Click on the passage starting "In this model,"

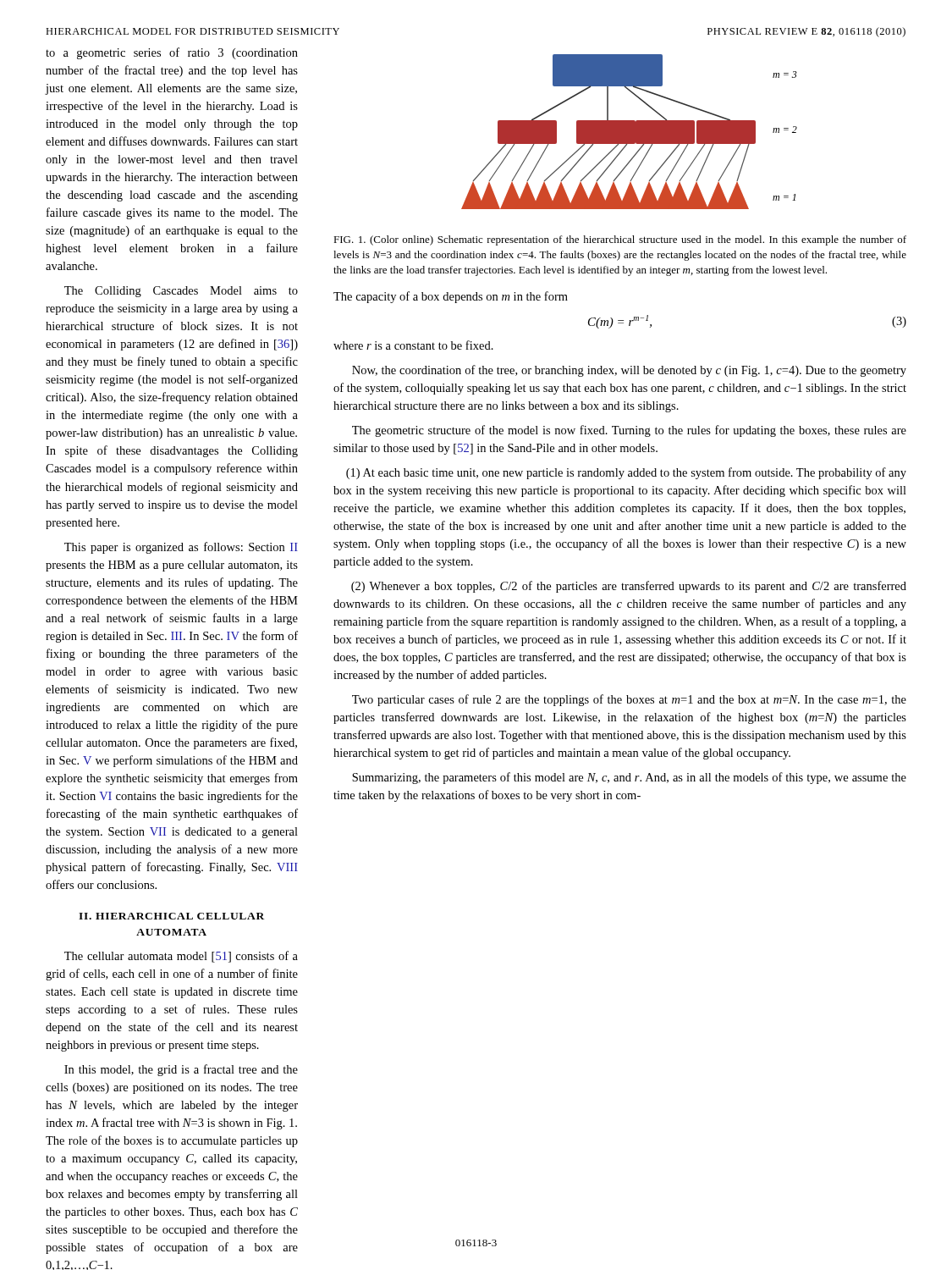(x=172, y=1165)
